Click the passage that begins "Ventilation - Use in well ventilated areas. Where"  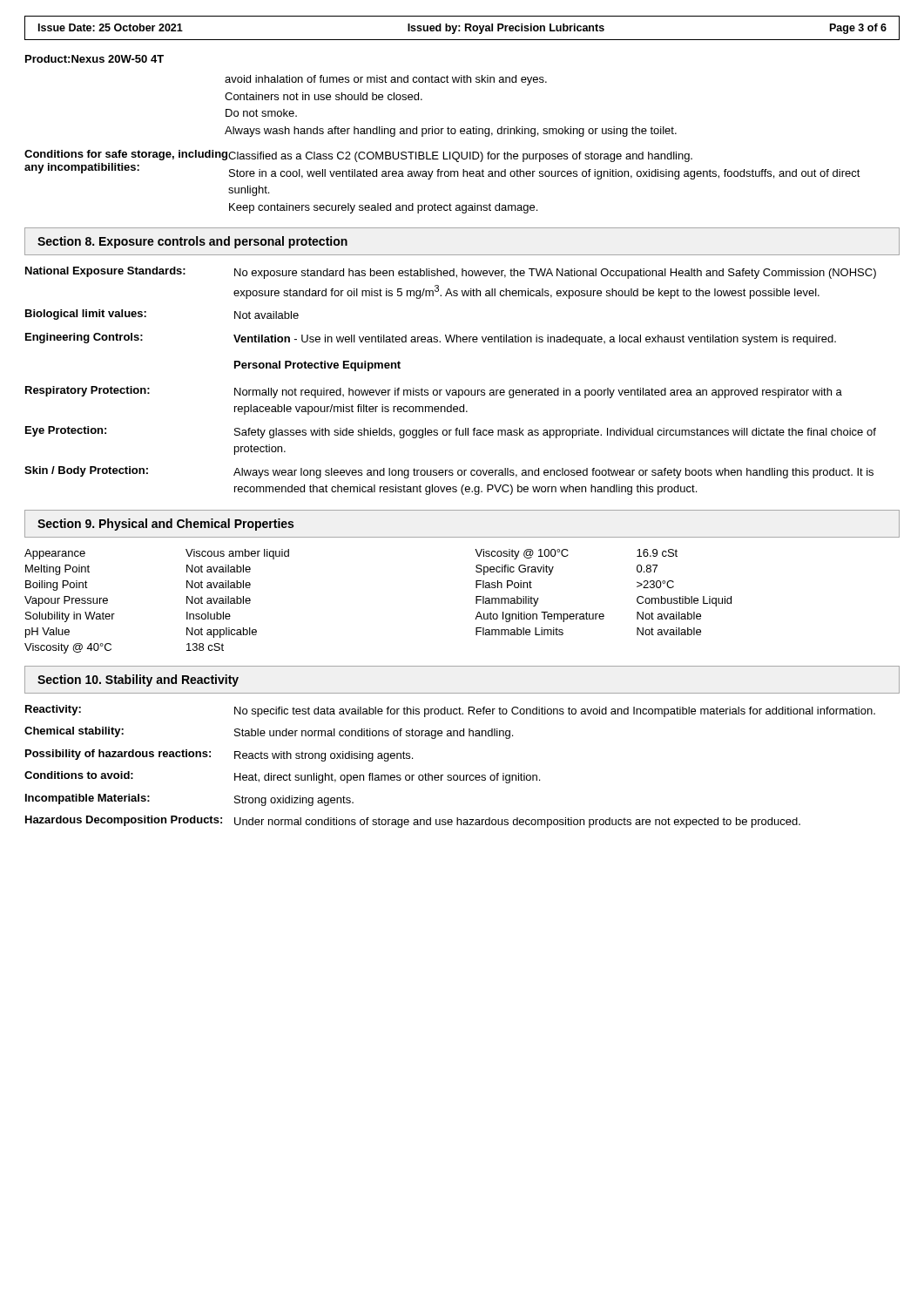tap(535, 338)
